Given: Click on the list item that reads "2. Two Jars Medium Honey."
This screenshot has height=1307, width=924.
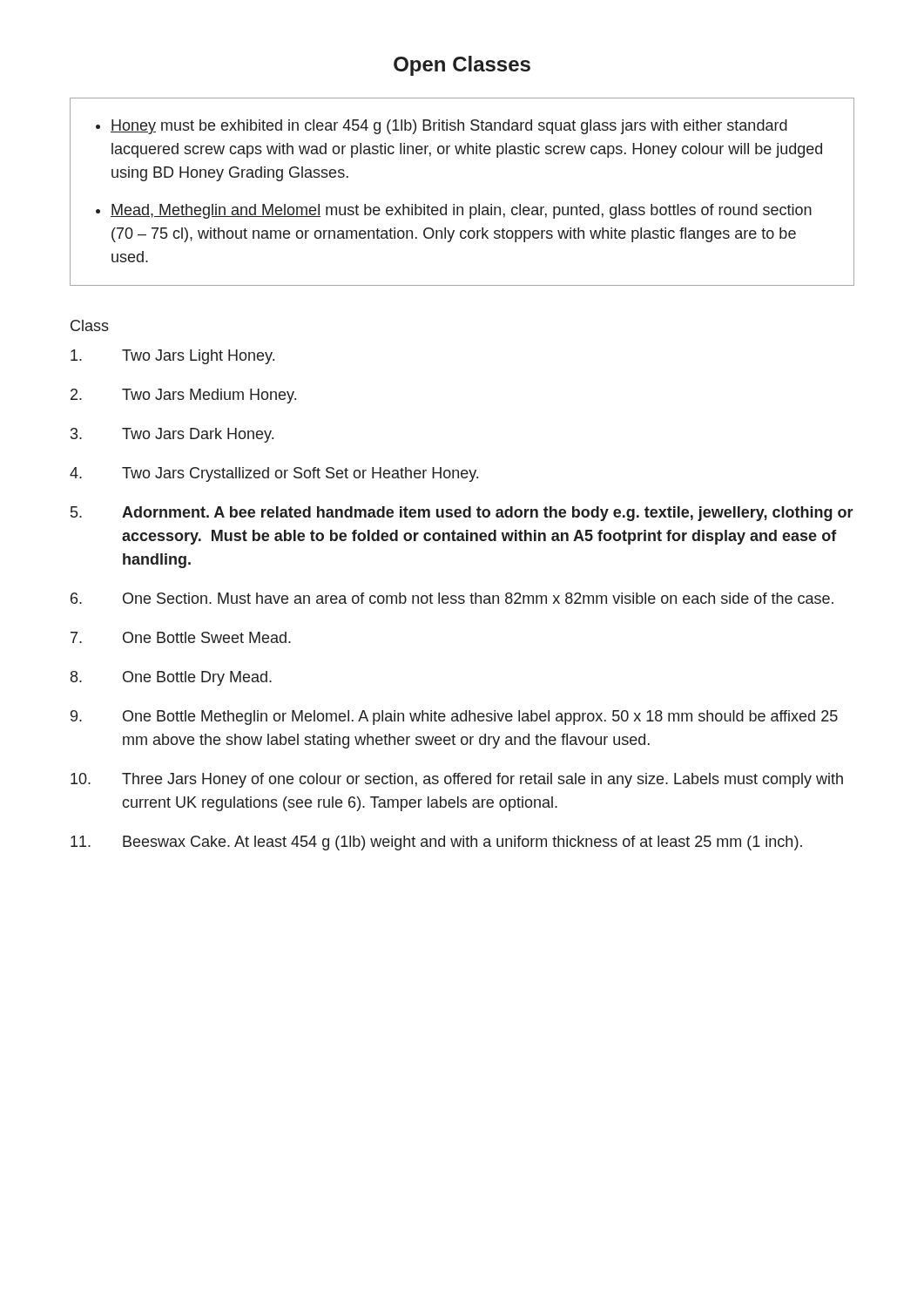Looking at the screenshot, I should coord(183,396).
